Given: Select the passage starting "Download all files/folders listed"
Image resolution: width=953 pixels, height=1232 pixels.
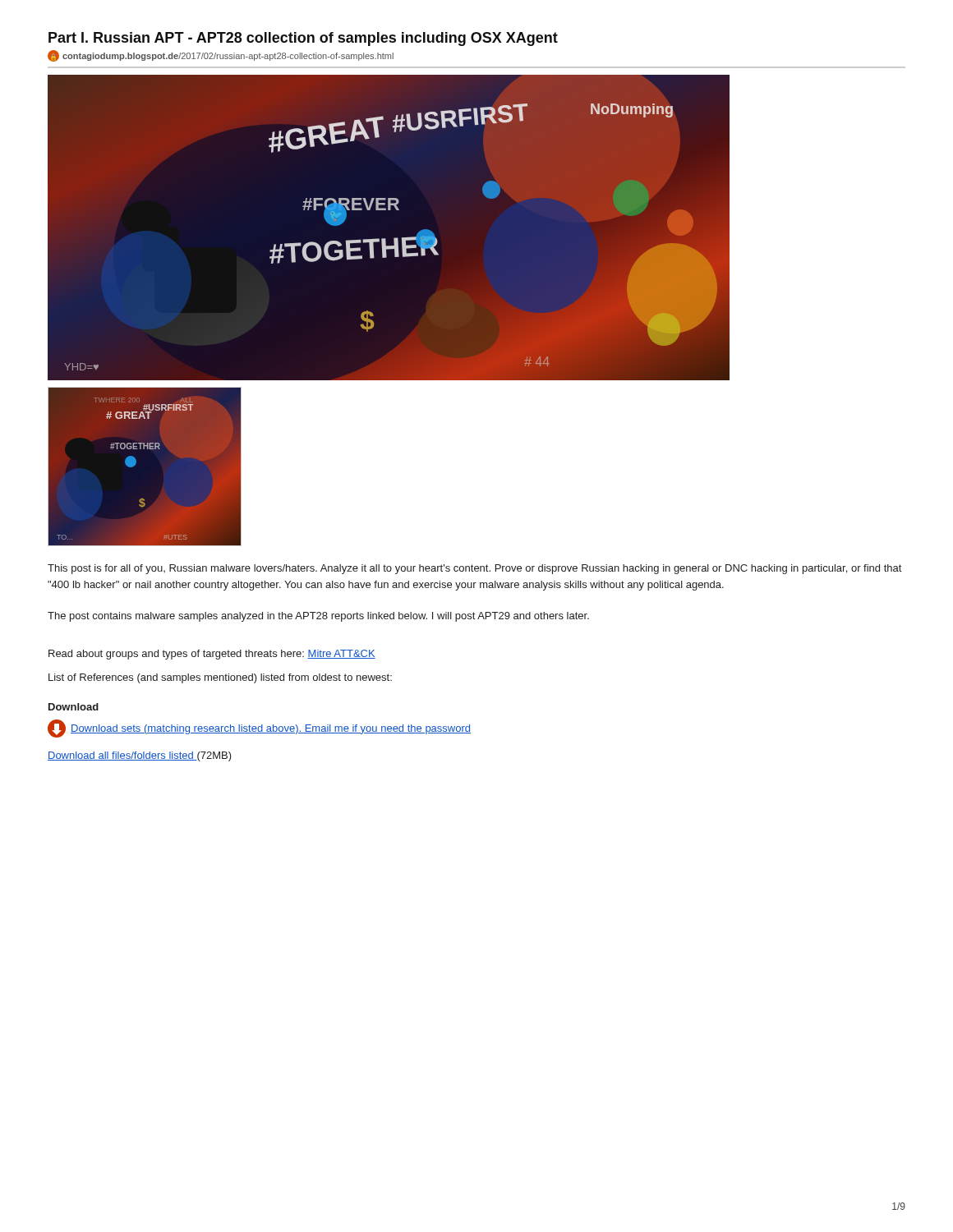Looking at the screenshot, I should coord(140,755).
